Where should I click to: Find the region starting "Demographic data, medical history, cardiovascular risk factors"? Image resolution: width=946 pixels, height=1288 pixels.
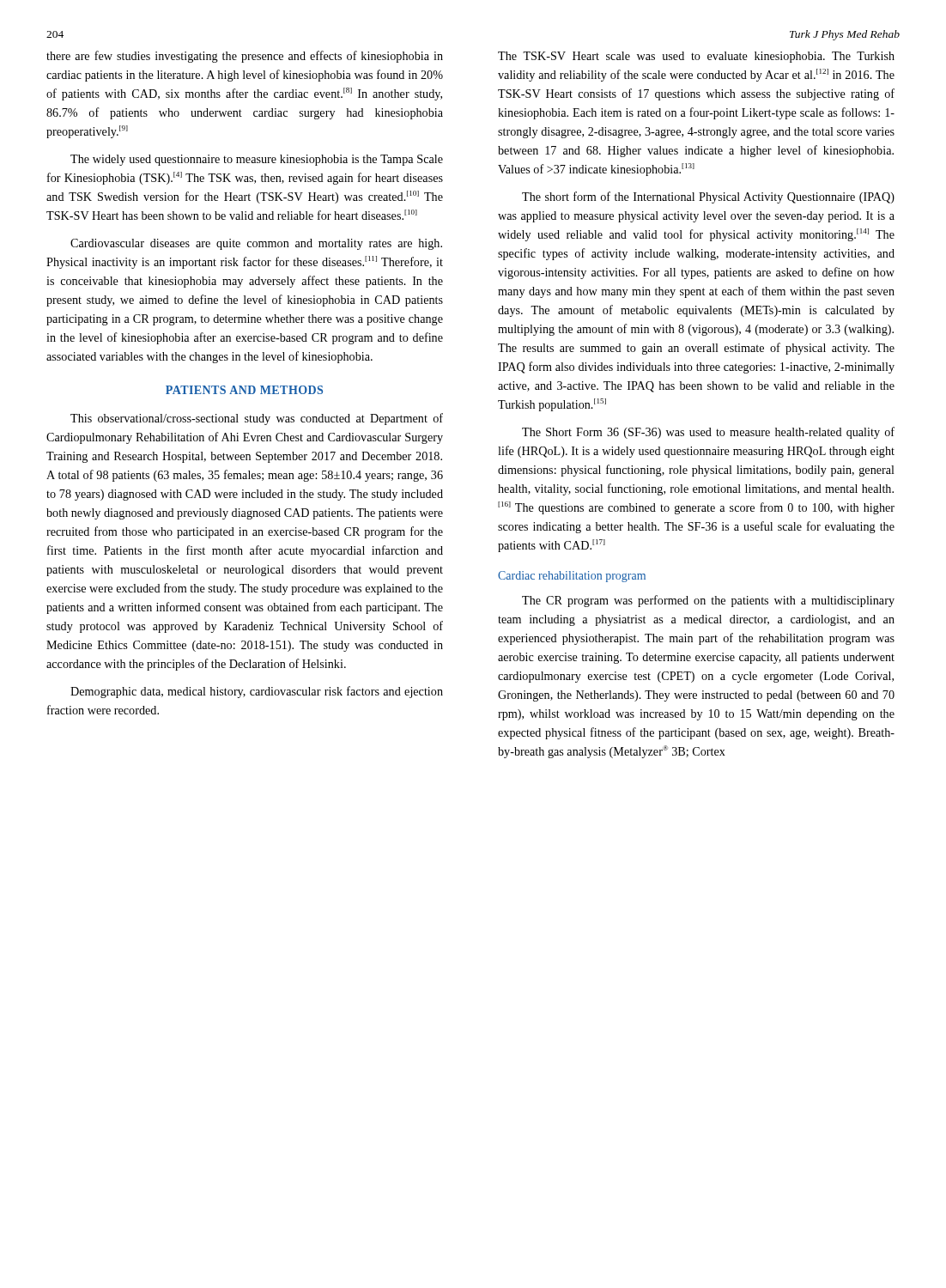point(245,700)
